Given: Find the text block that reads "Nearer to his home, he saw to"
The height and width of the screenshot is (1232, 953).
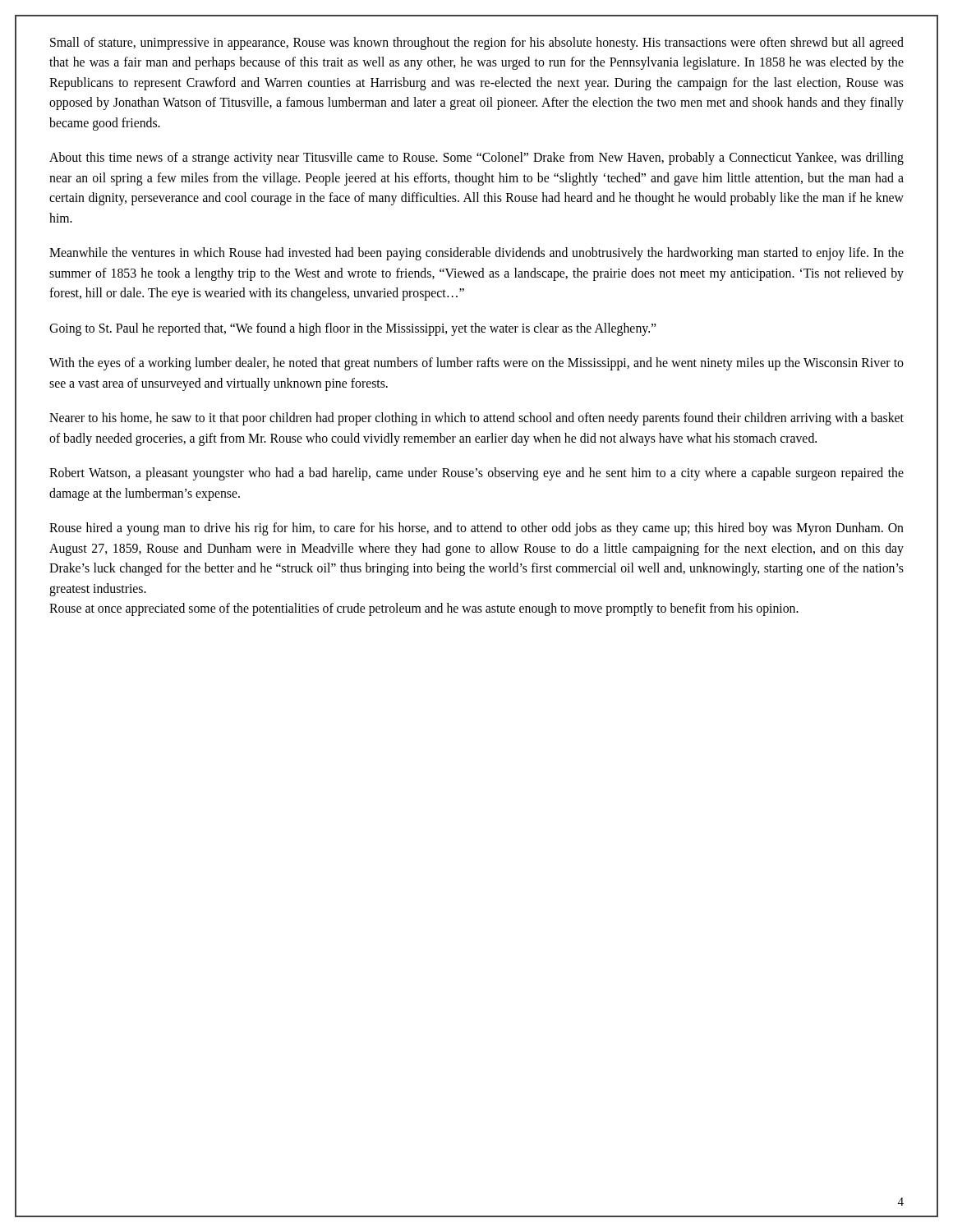Looking at the screenshot, I should click(476, 428).
